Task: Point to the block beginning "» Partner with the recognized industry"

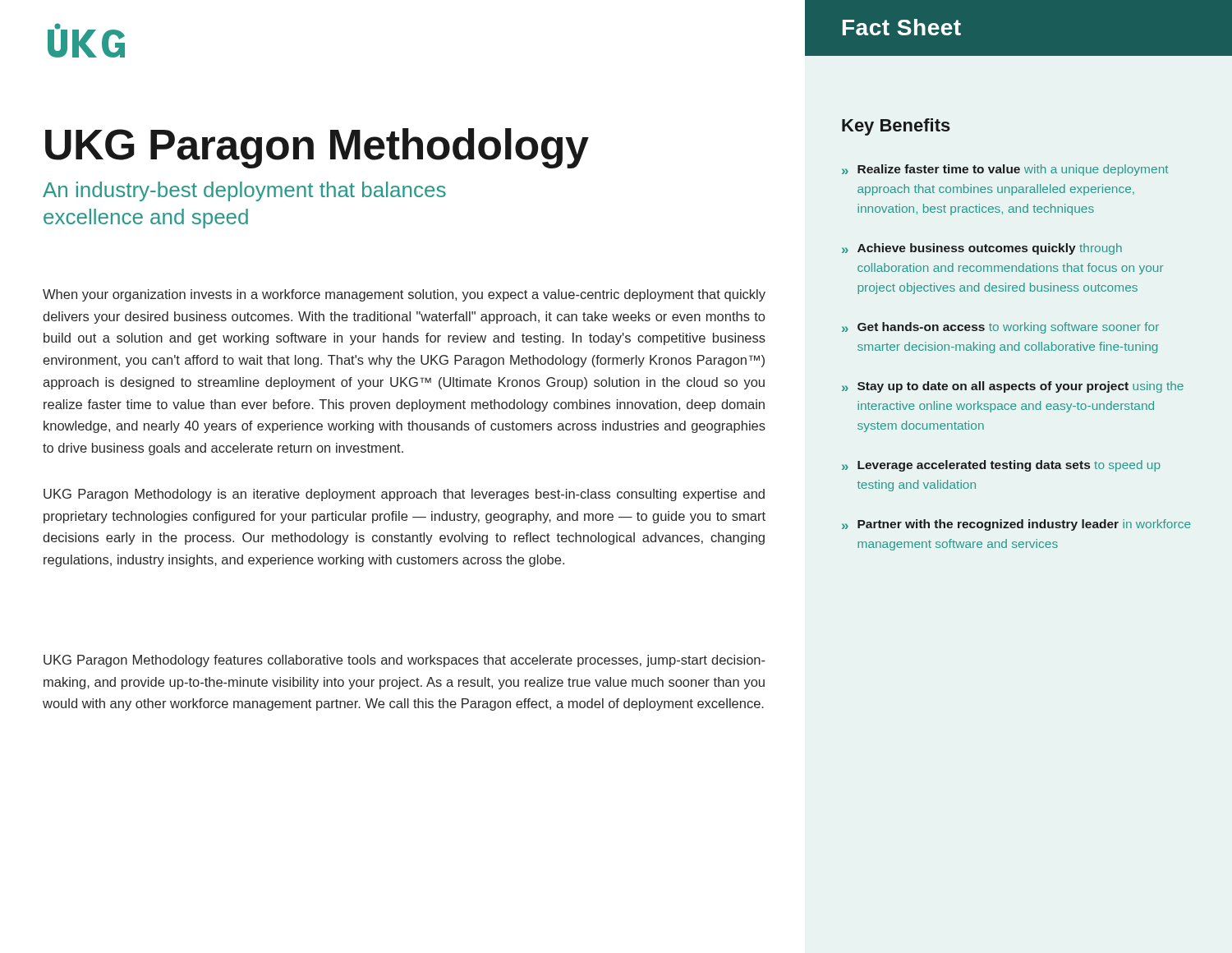Action: pyautogui.click(x=1018, y=534)
